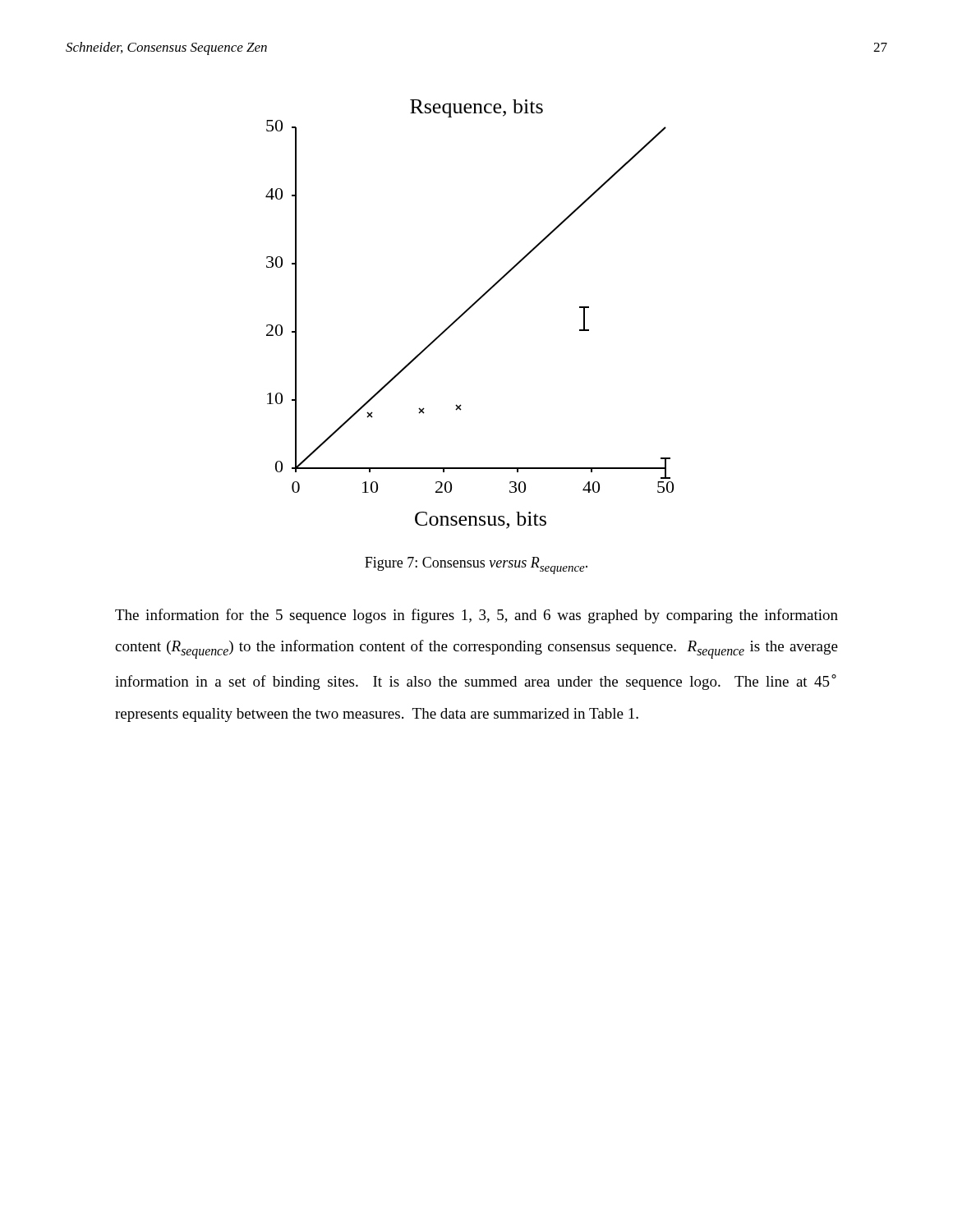953x1232 pixels.
Task: Point to the element starting "Figure 7: Consensus versus Rsequence."
Action: (476, 564)
